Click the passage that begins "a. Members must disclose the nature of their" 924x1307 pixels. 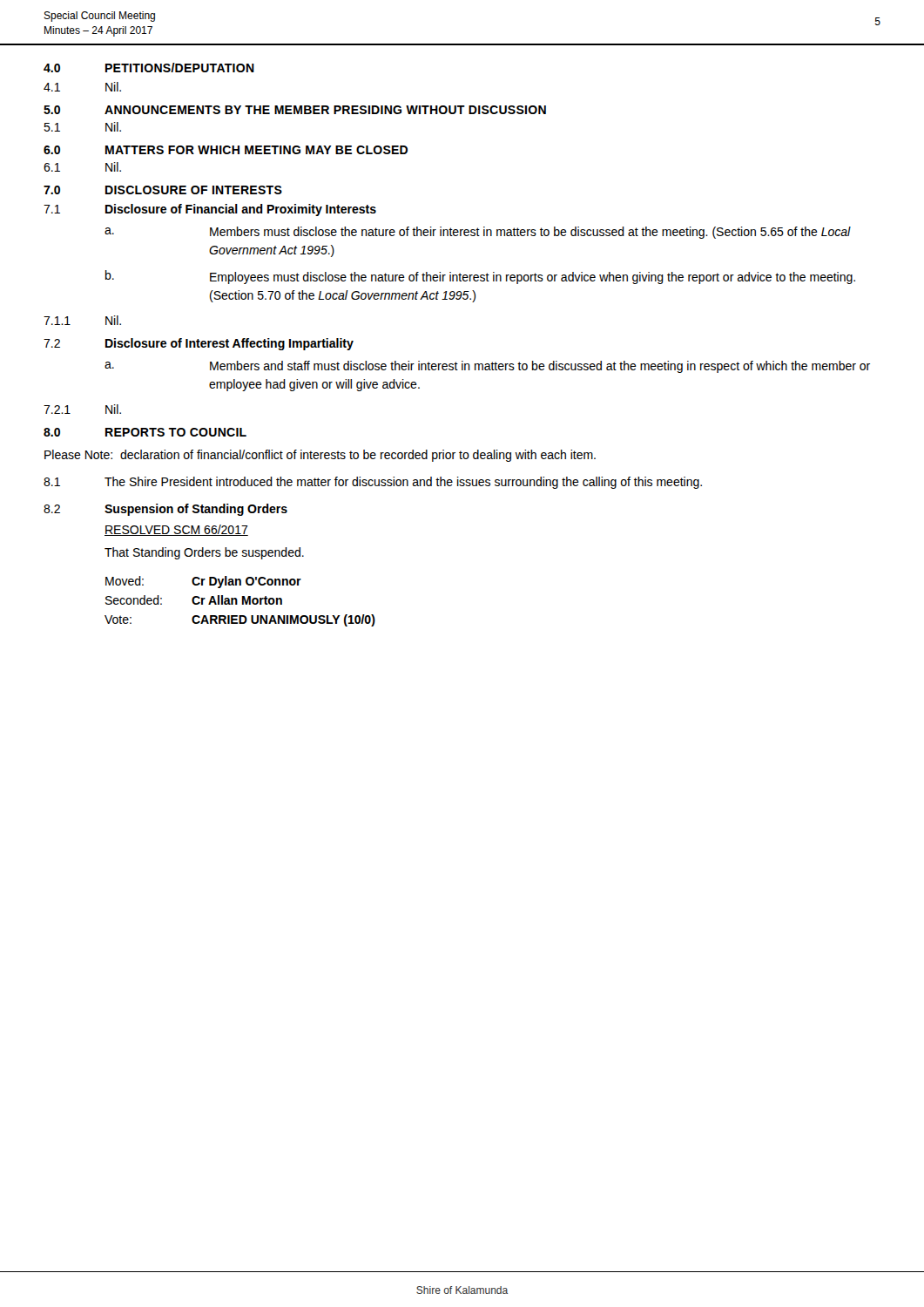(462, 241)
